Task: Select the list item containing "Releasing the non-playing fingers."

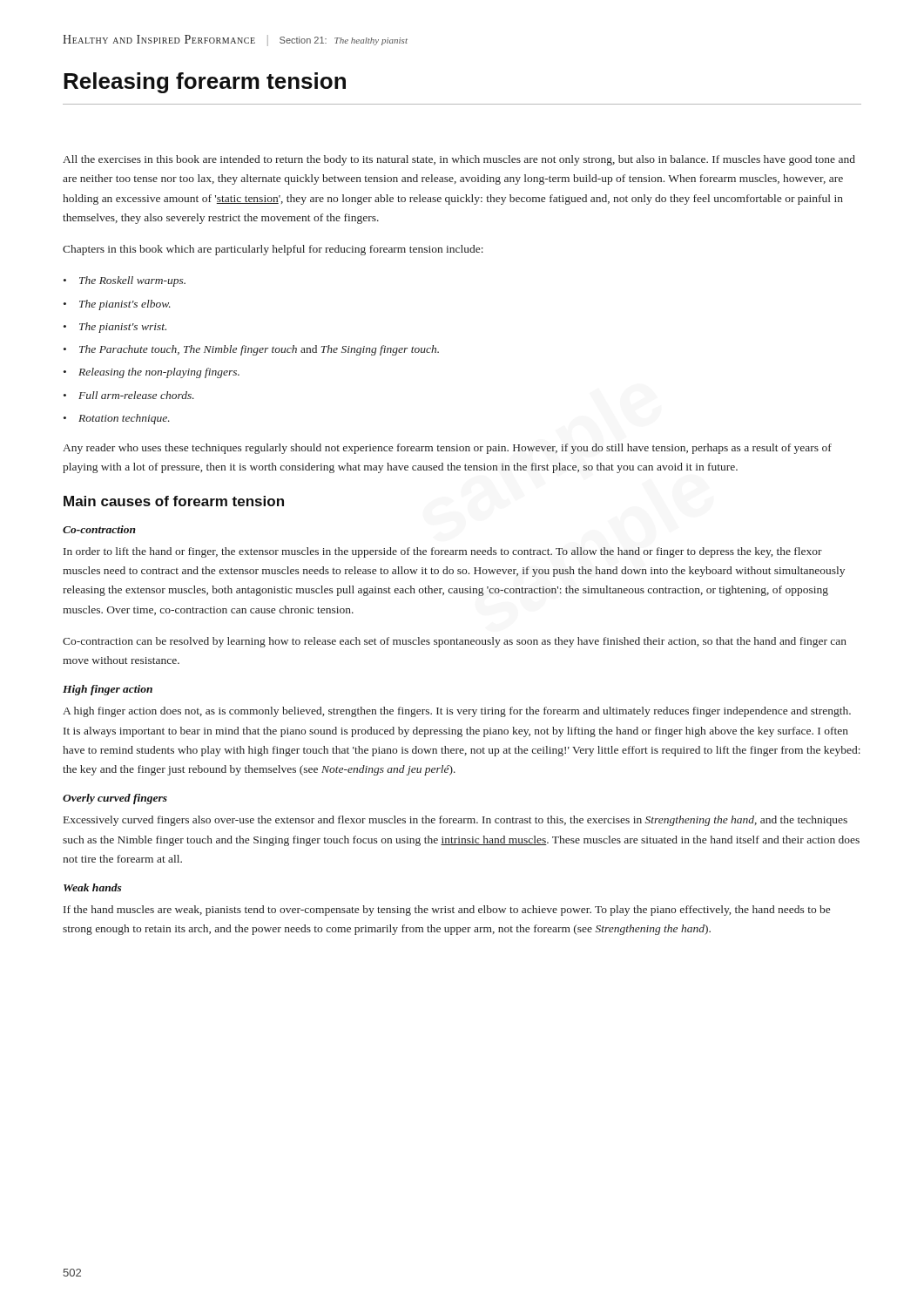Action: 159,372
